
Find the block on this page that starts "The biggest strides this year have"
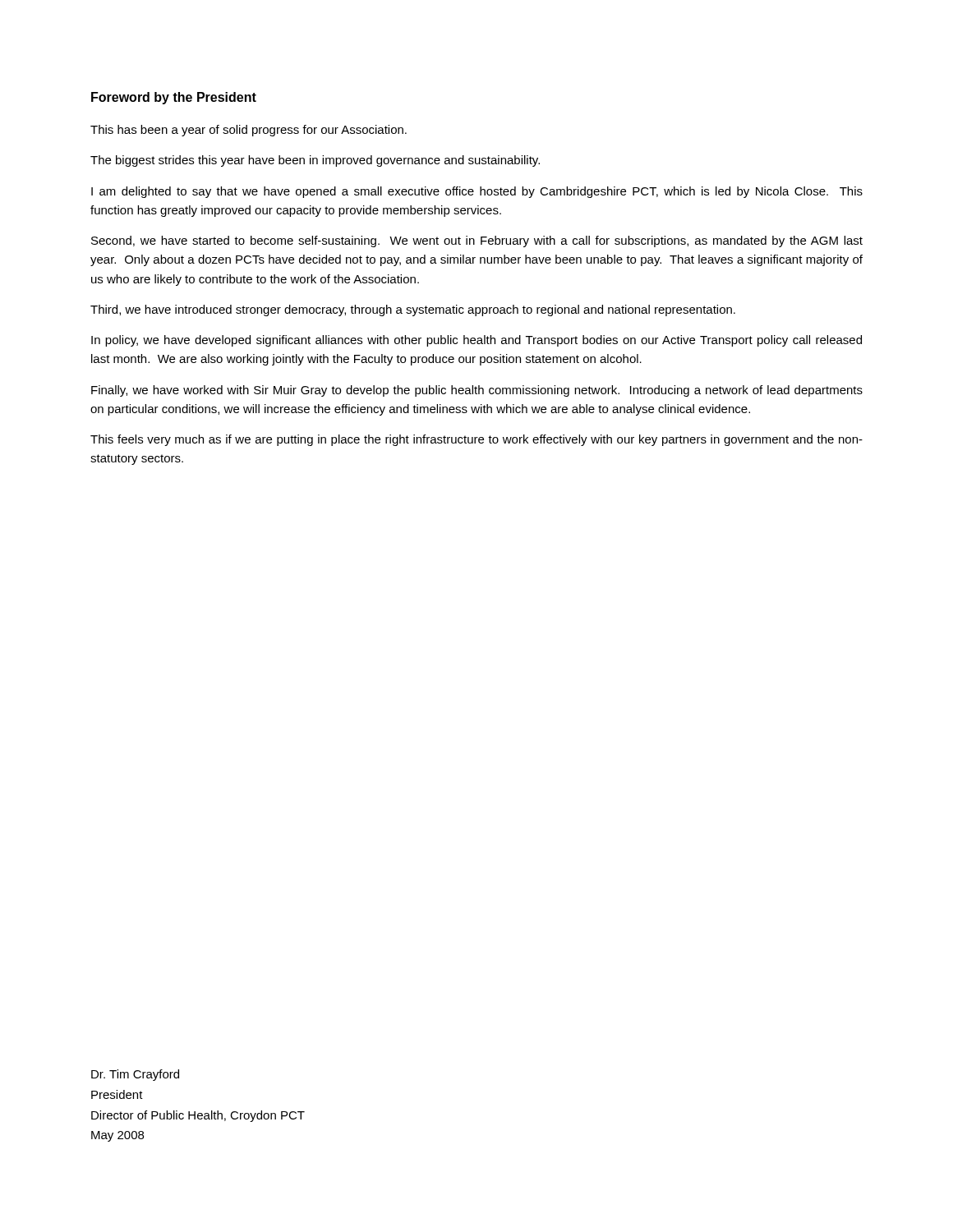(x=316, y=160)
